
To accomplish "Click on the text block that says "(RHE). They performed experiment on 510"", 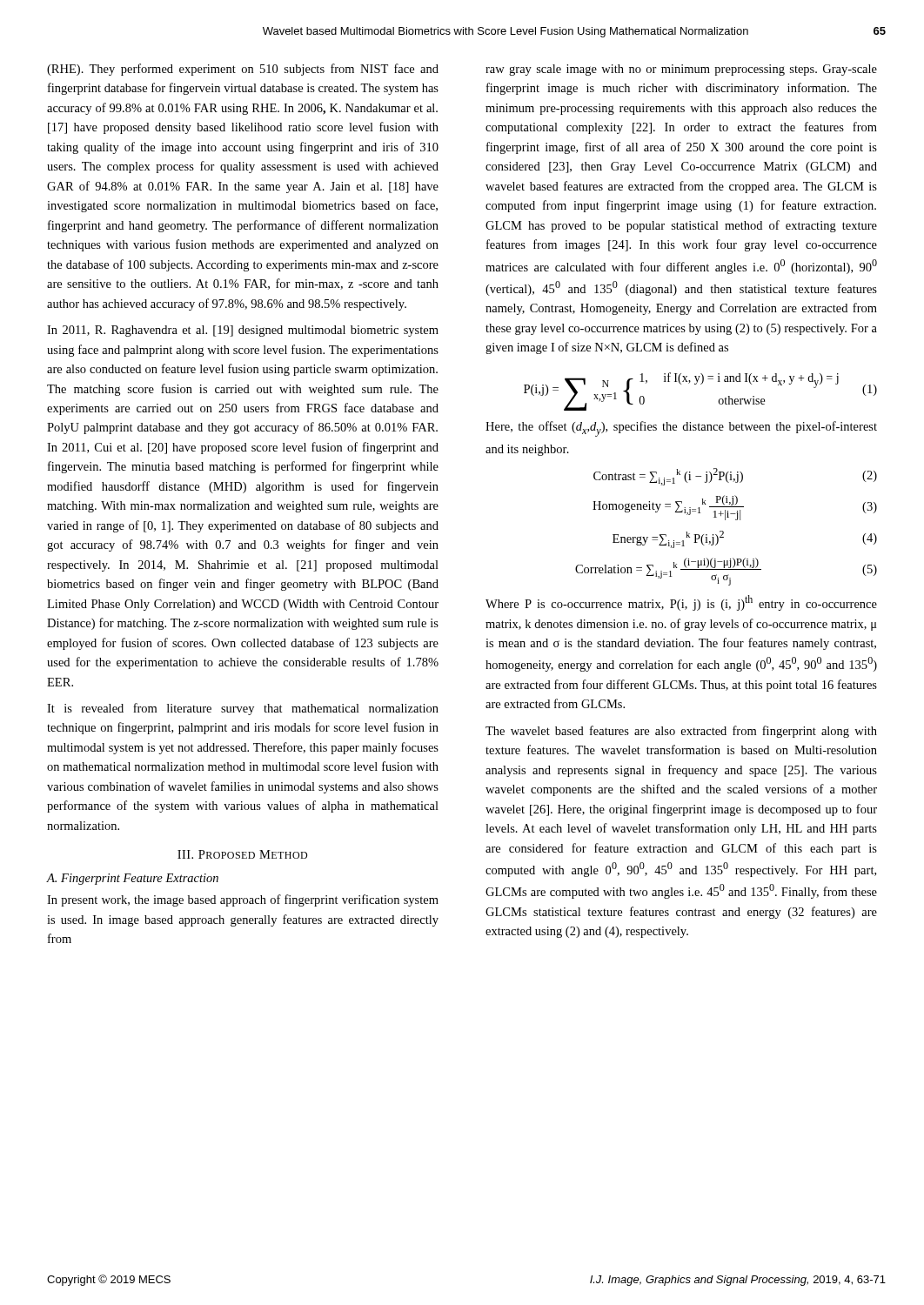I will 243,186.
